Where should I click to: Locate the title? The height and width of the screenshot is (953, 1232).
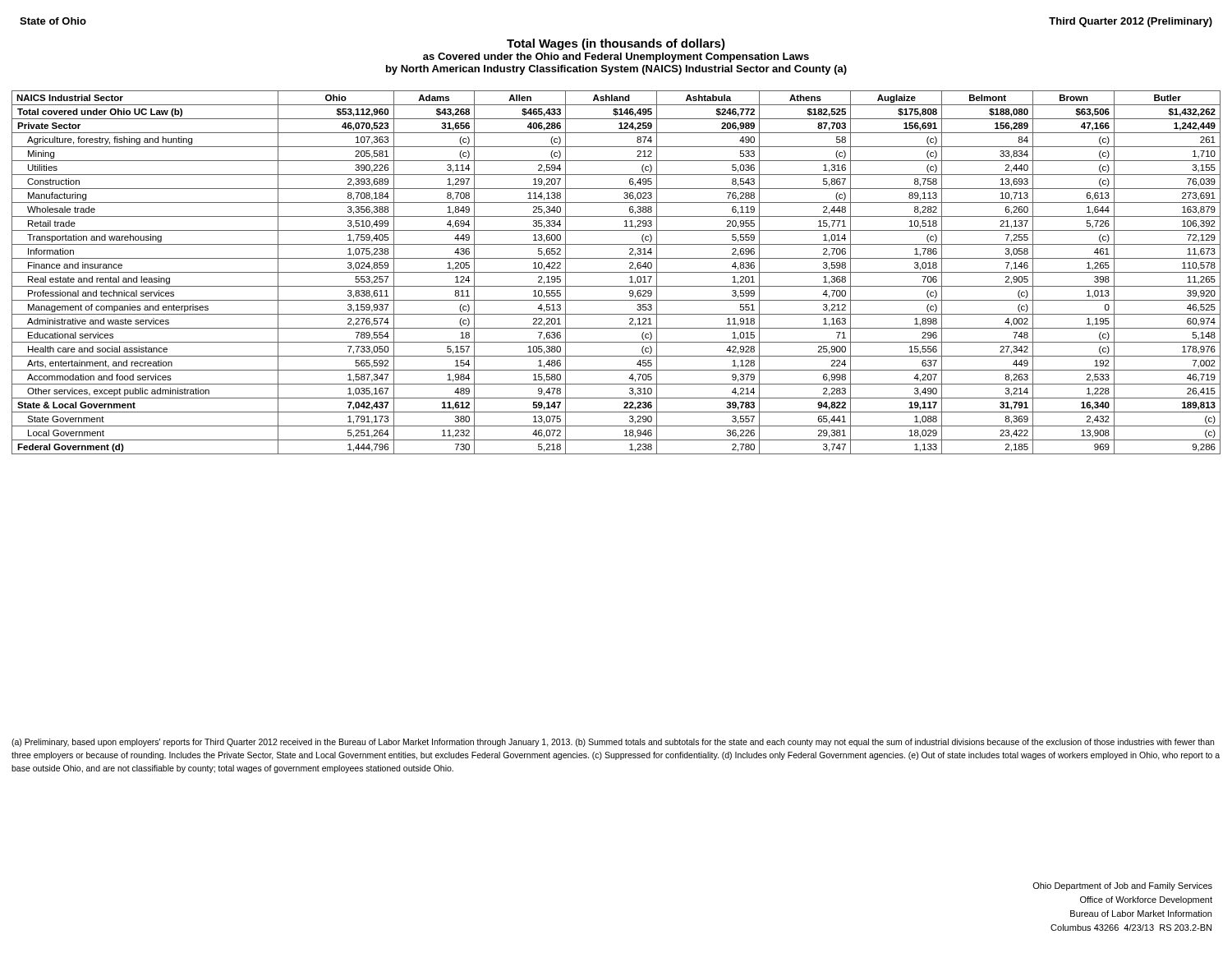pos(616,55)
